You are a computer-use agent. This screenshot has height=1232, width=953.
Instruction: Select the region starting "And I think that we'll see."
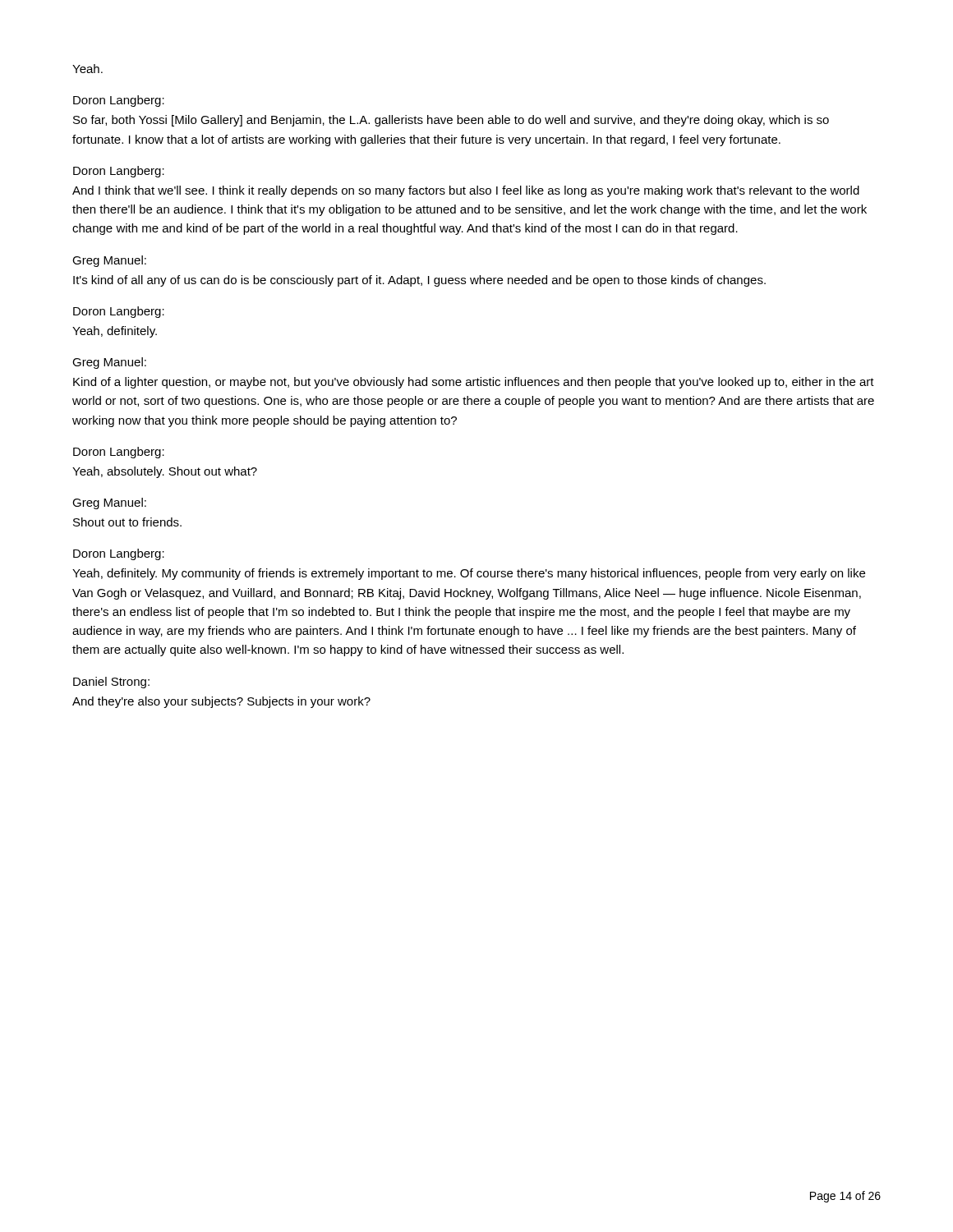(x=470, y=209)
